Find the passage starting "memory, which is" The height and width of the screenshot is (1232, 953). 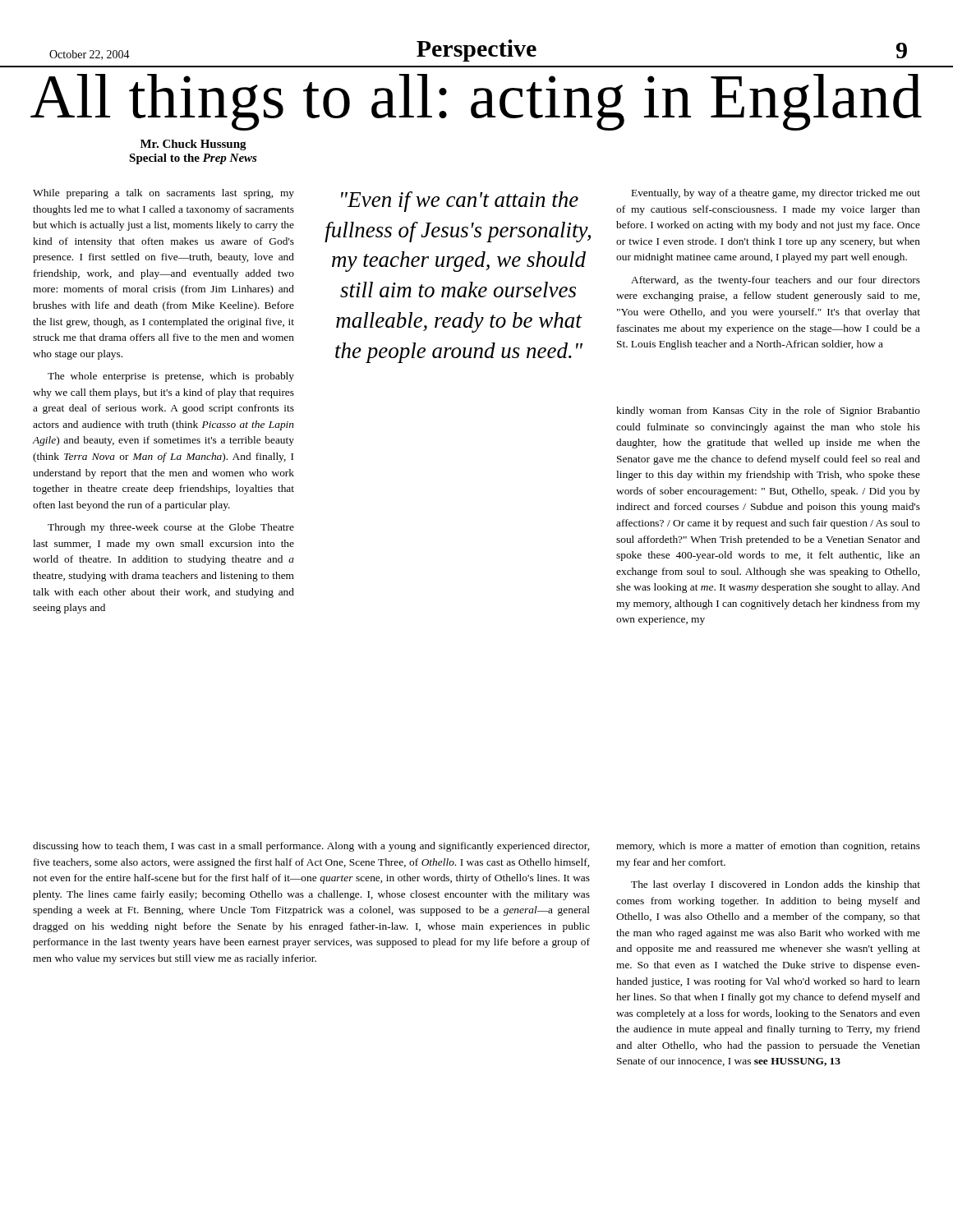click(x=768, y=954)
